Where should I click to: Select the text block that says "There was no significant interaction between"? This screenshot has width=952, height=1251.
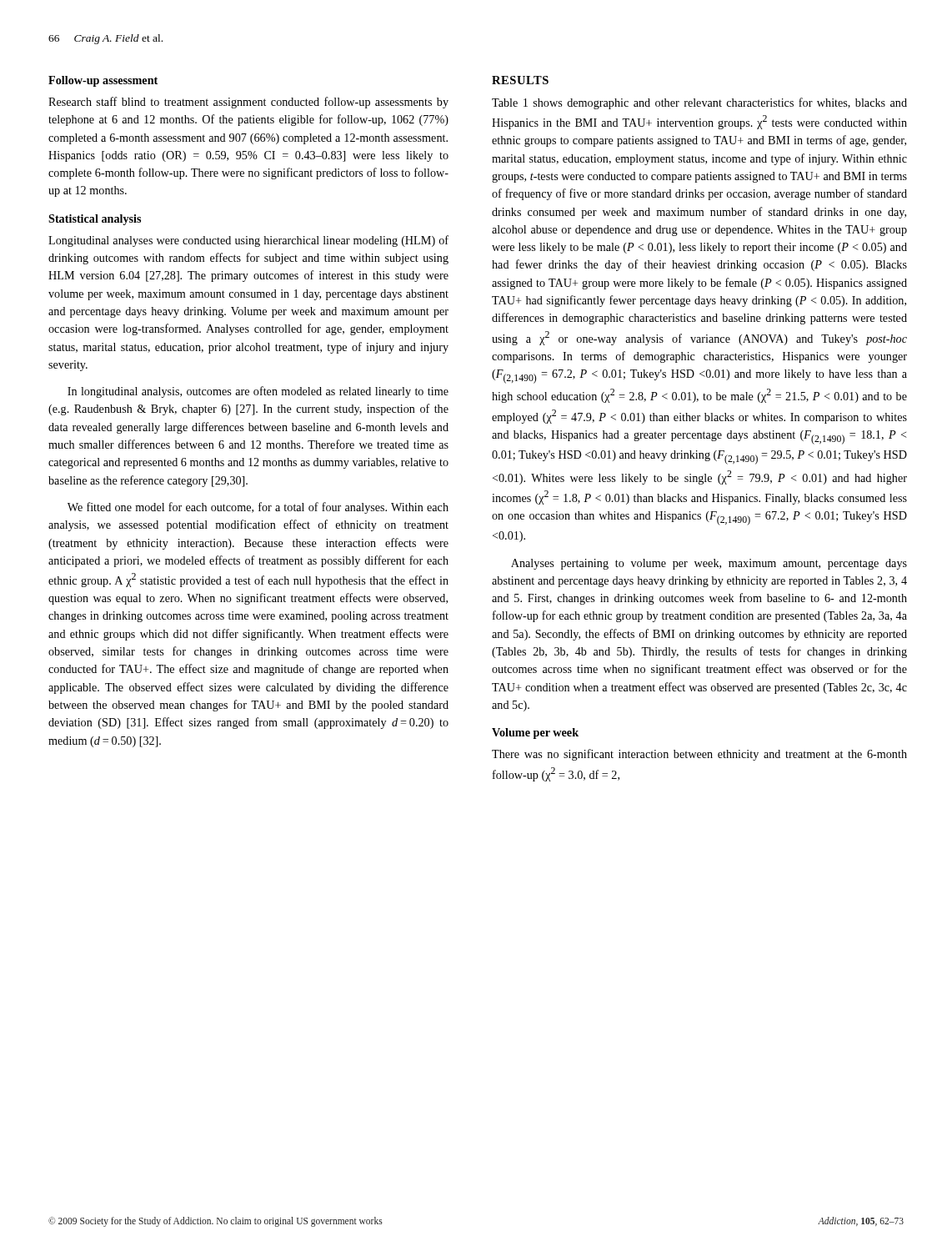coord(699,765)
